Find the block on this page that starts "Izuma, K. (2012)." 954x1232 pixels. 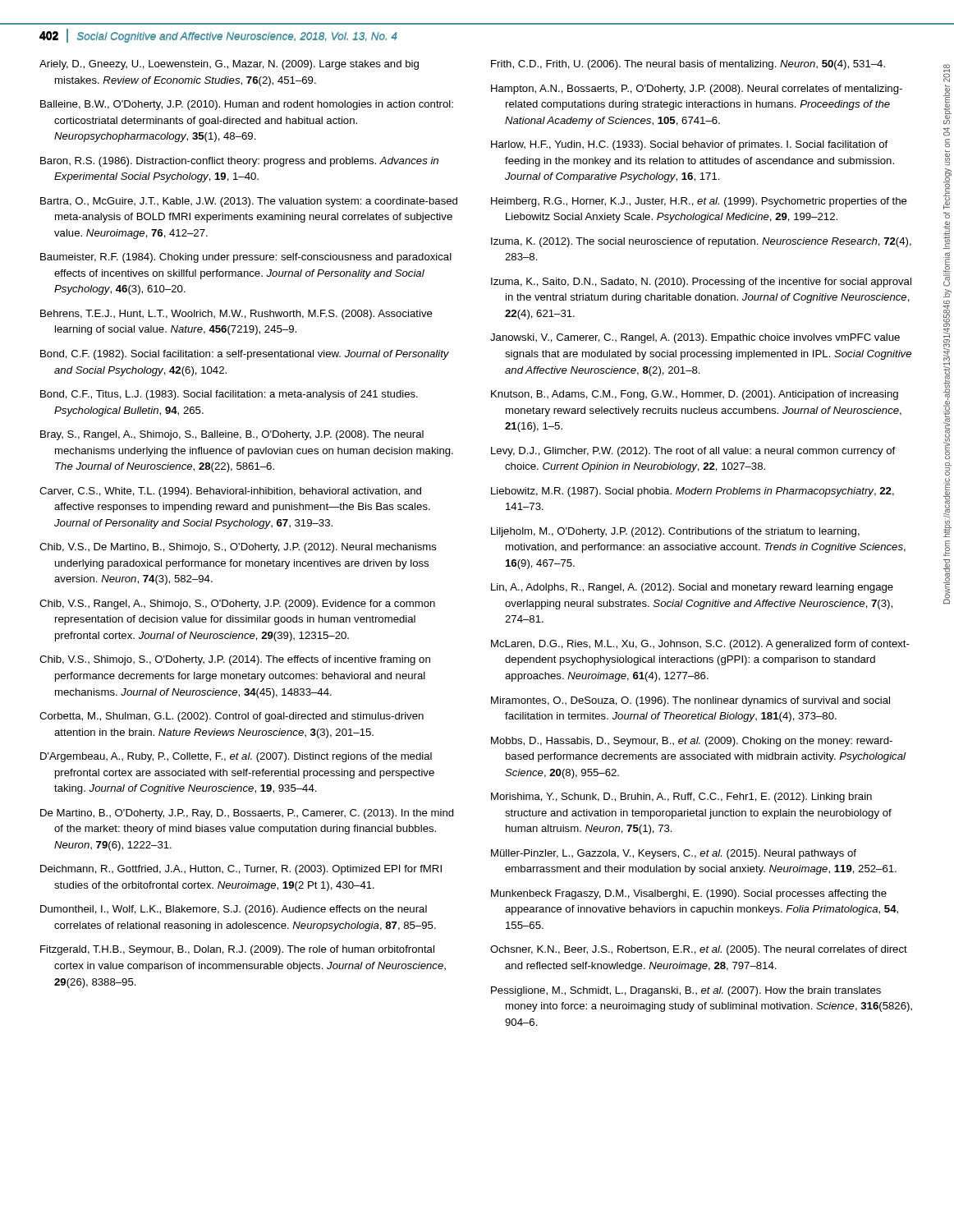coord(701,249)
